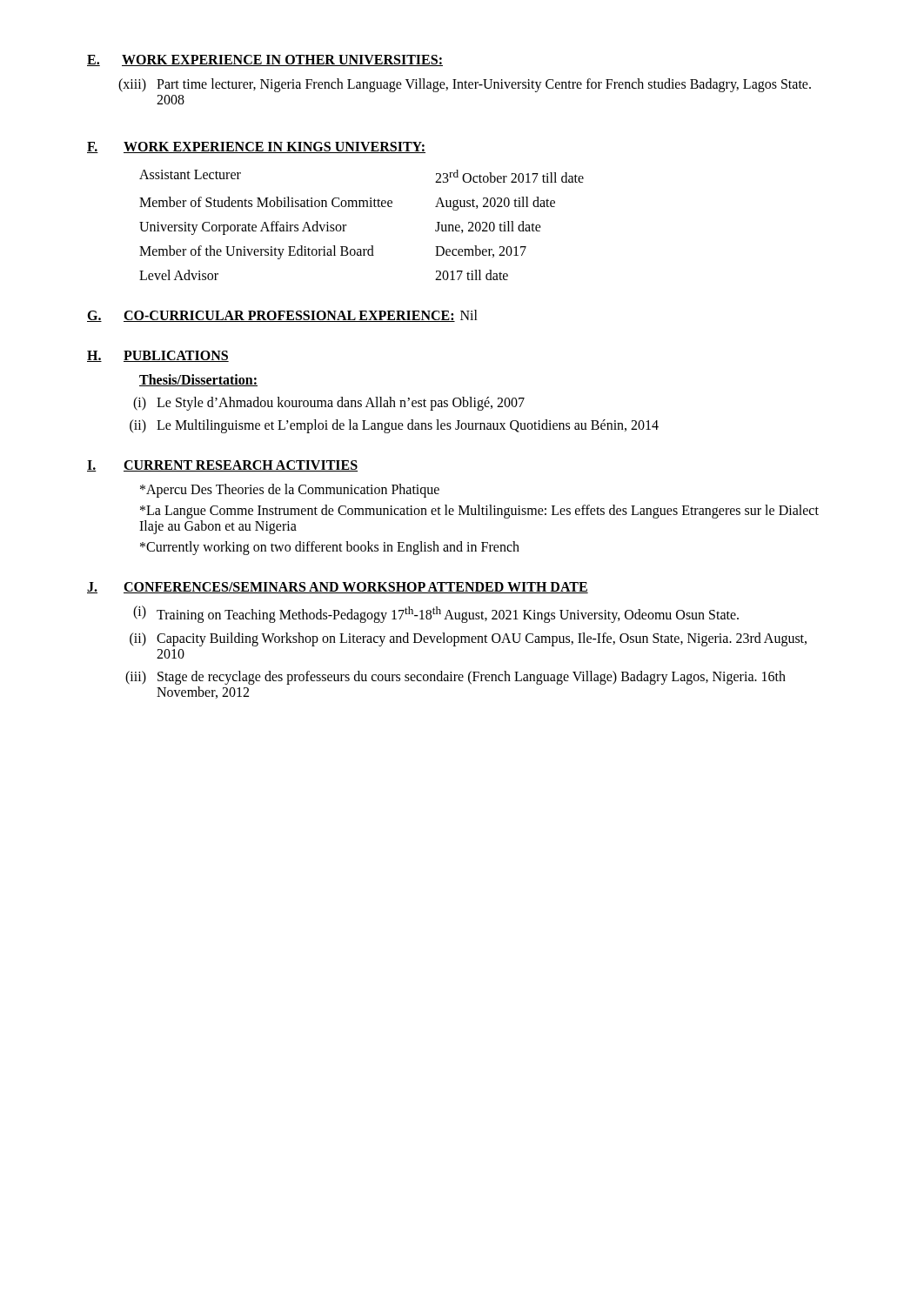Point to the text block starting "I. CURRENT RESEARCH ACTIVITIES"
Screen dimensions: 1305x924
click(222, 466)
